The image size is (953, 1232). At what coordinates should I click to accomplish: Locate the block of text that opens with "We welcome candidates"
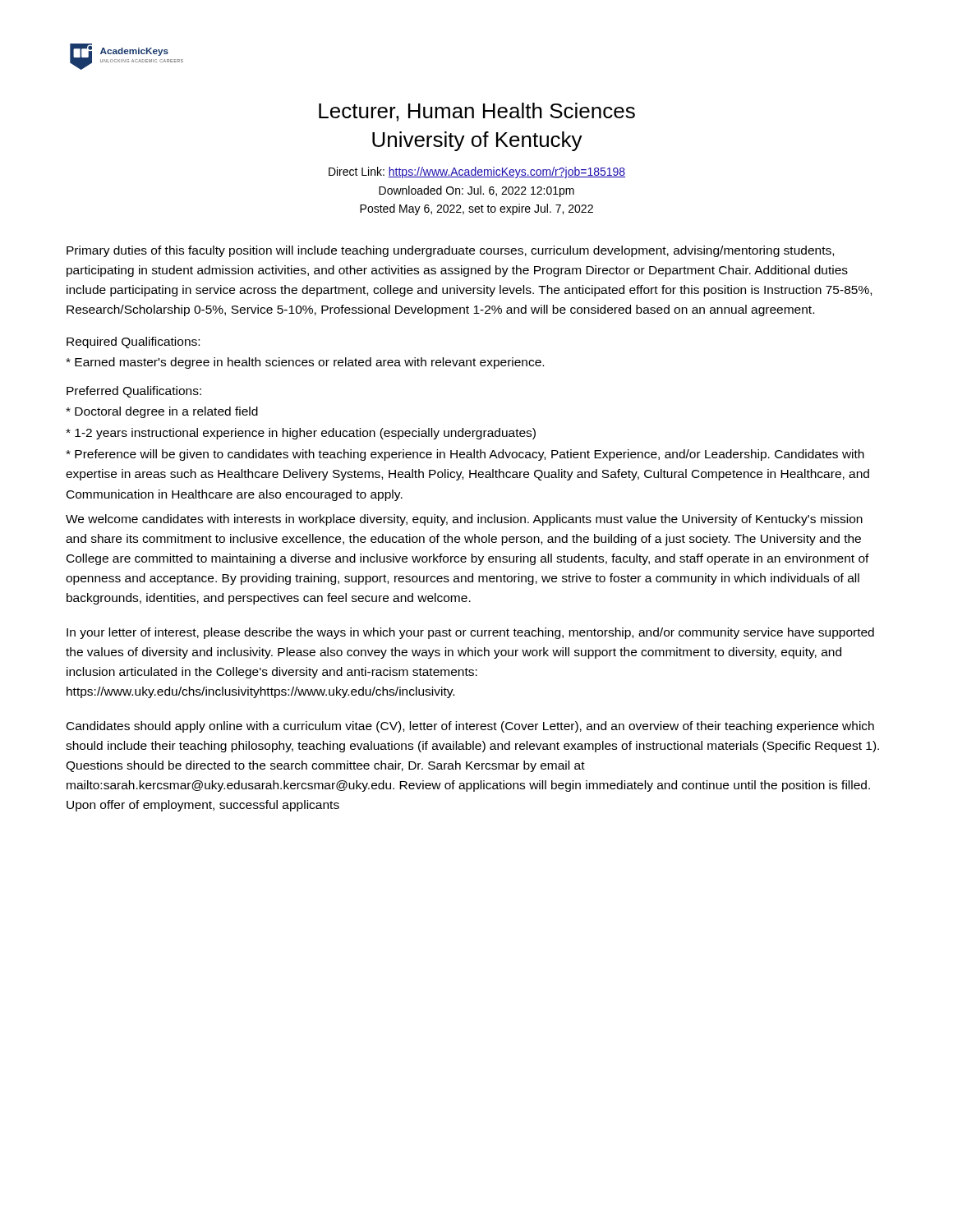point(467,558)
